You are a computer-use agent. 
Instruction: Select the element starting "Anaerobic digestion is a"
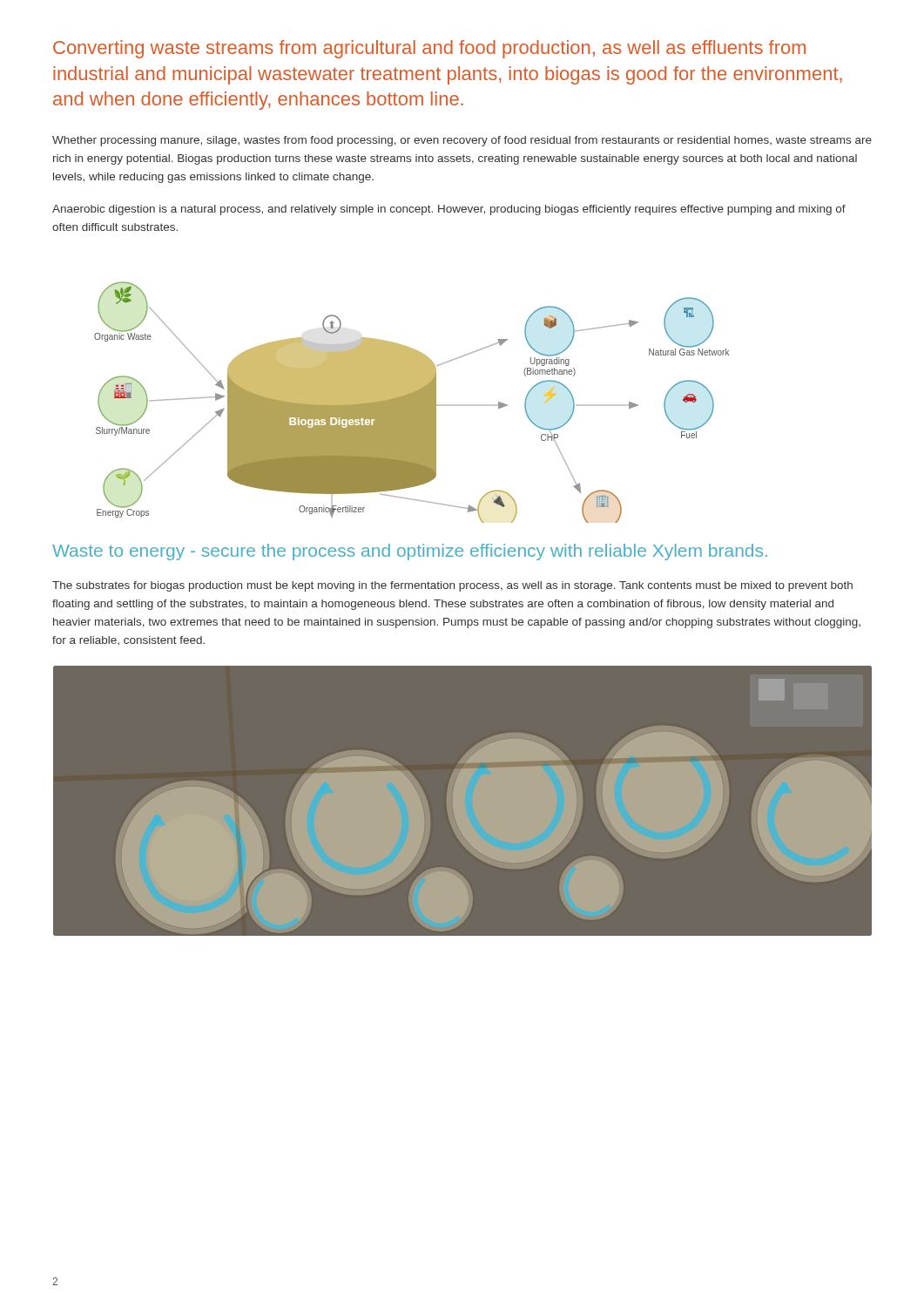click(x=449, y=218)
